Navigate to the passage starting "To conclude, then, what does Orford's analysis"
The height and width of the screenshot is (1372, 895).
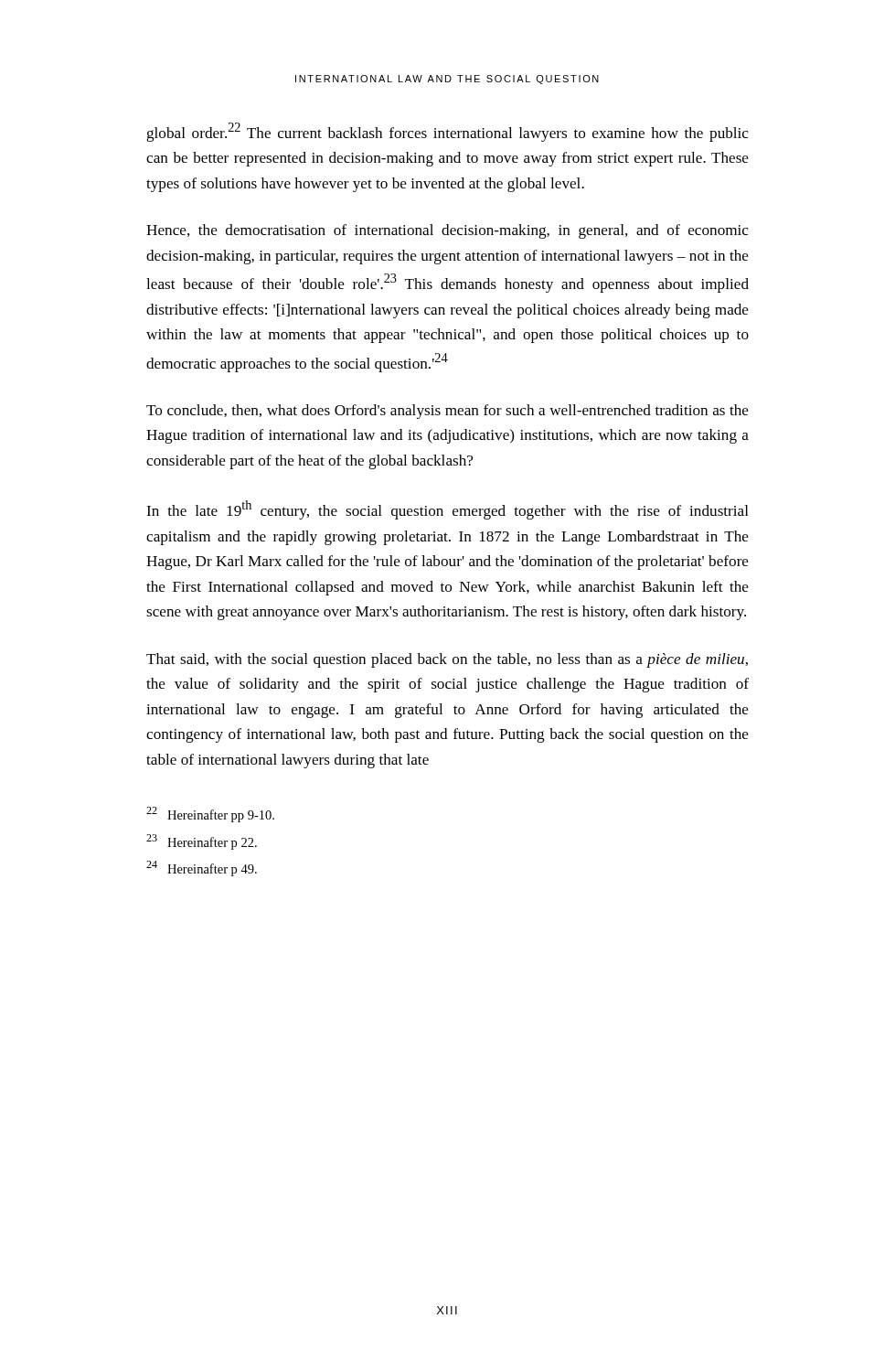448,435
